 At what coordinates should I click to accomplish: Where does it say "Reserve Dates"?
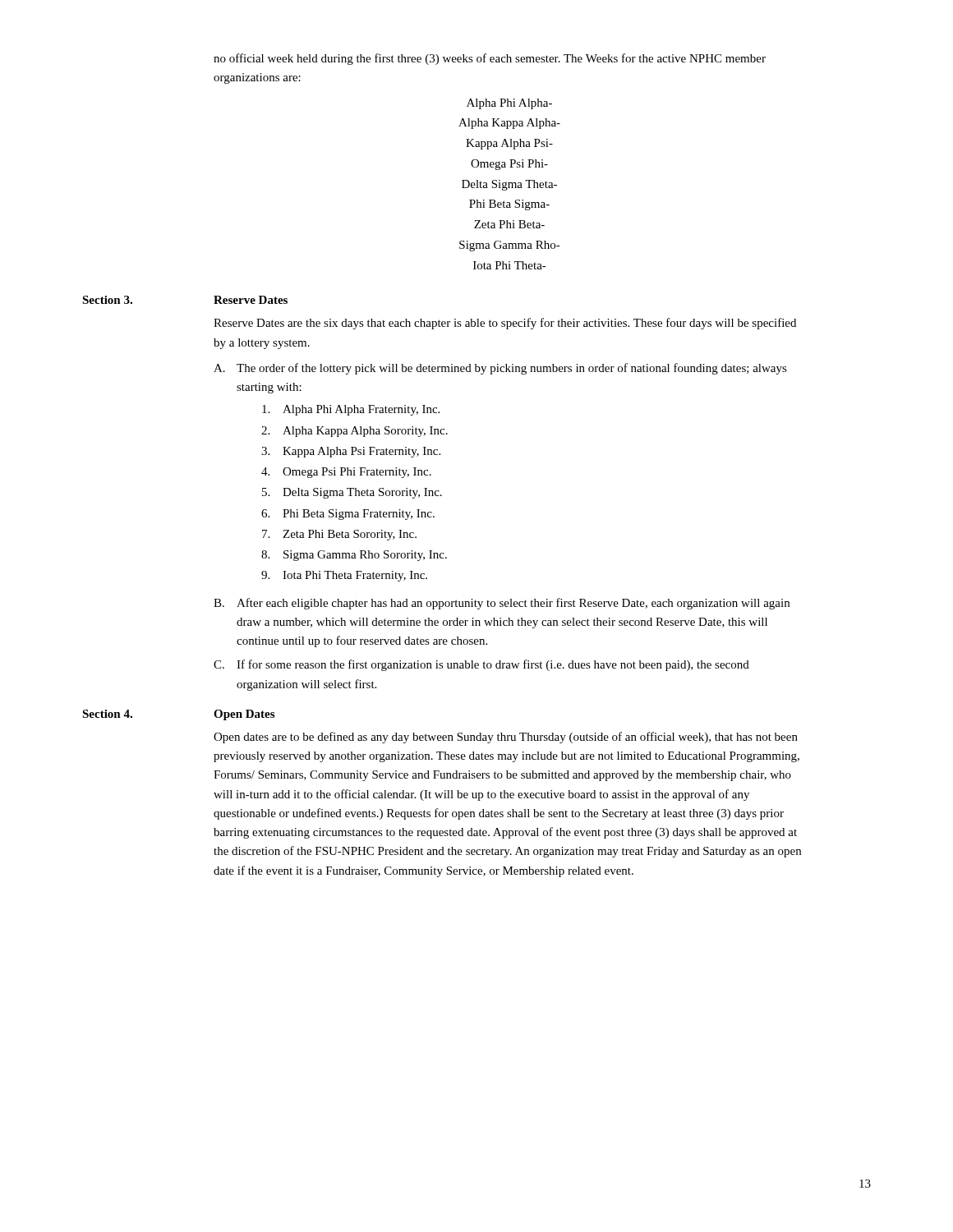click(251, 300)
